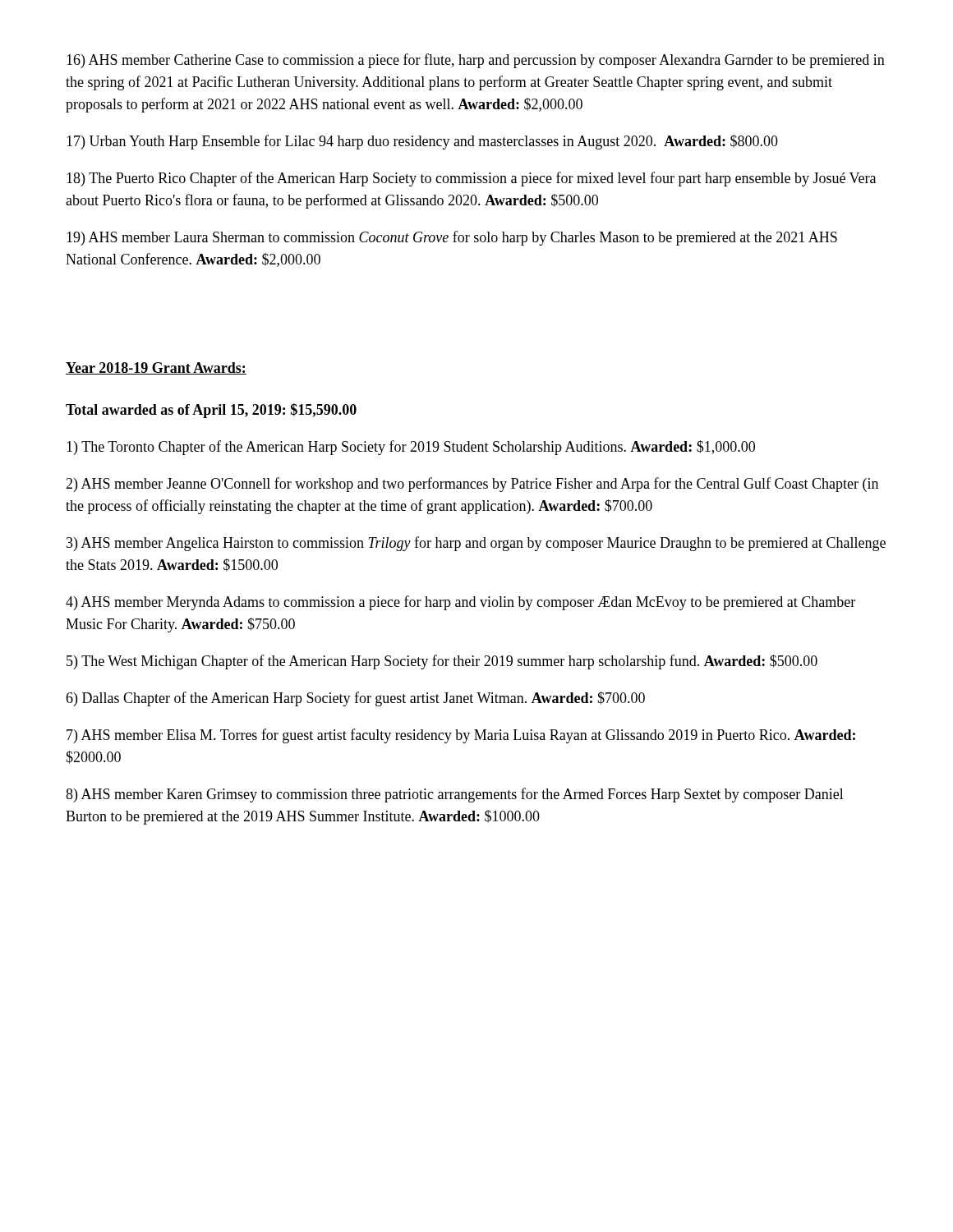Viewport: 953px width, 1232px height.
Task: Click the section header
Action: [x=156, y=368]
